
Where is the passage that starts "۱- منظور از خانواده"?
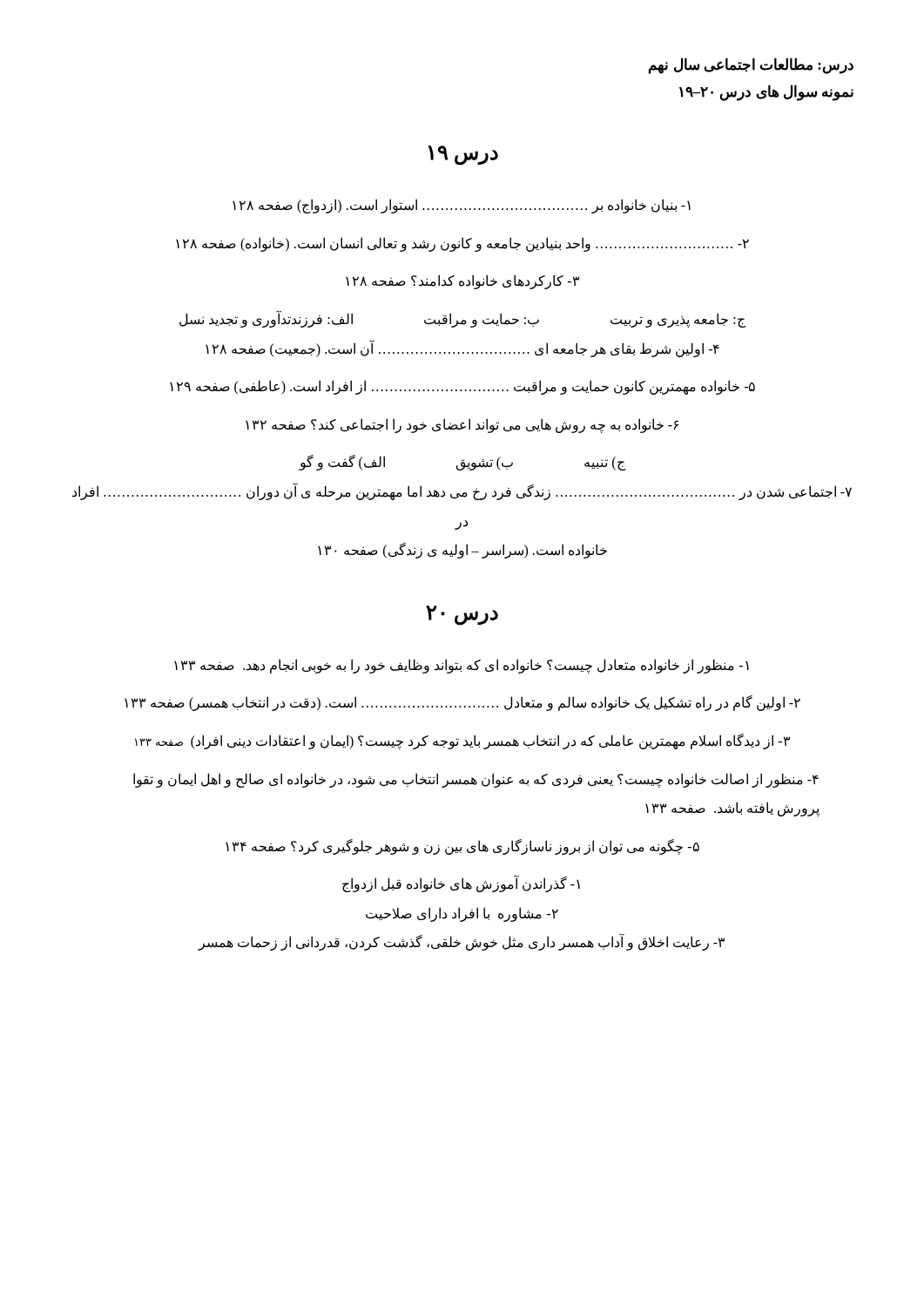coord(462,665)
